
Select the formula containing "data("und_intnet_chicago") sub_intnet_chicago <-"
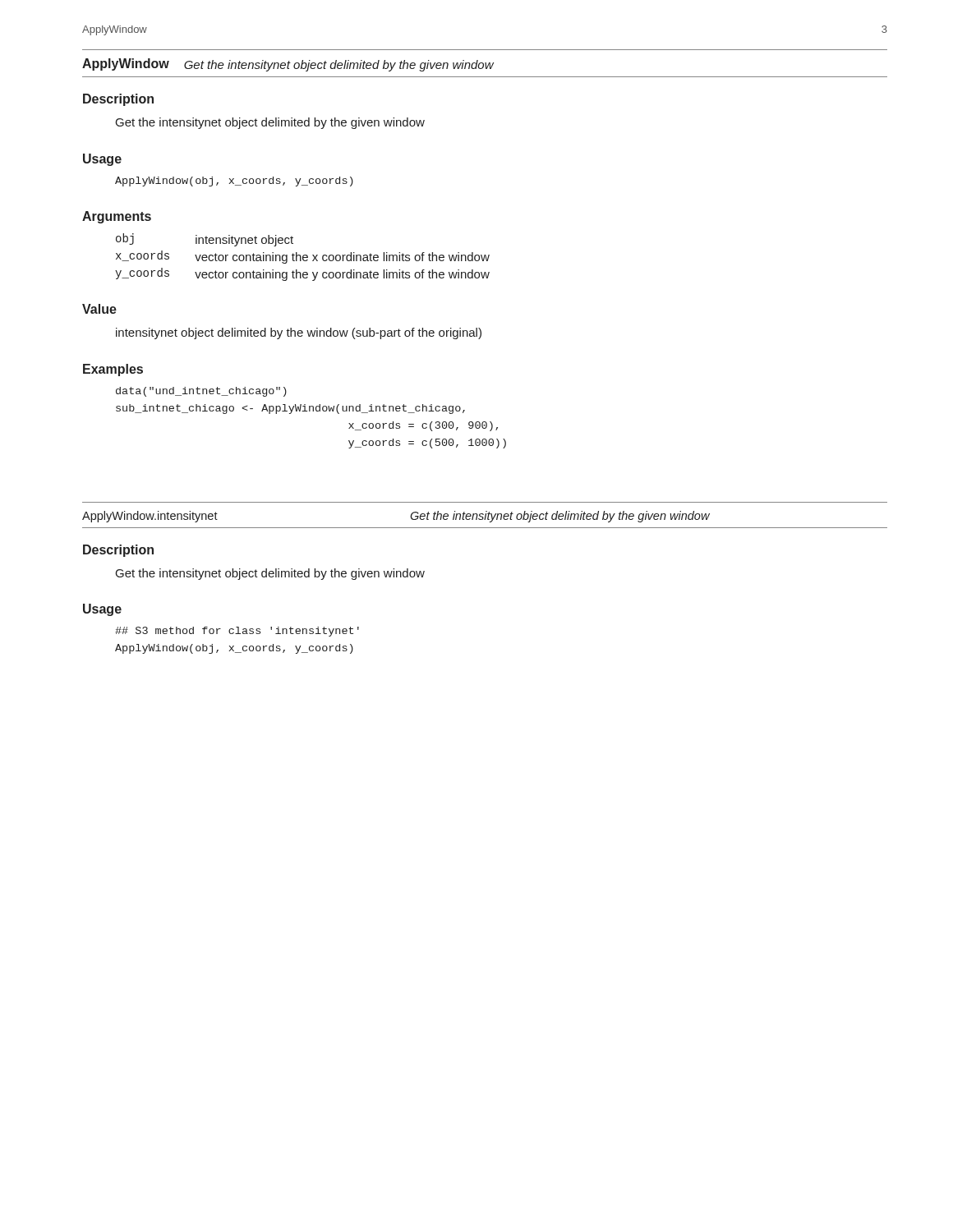(501, 418)
